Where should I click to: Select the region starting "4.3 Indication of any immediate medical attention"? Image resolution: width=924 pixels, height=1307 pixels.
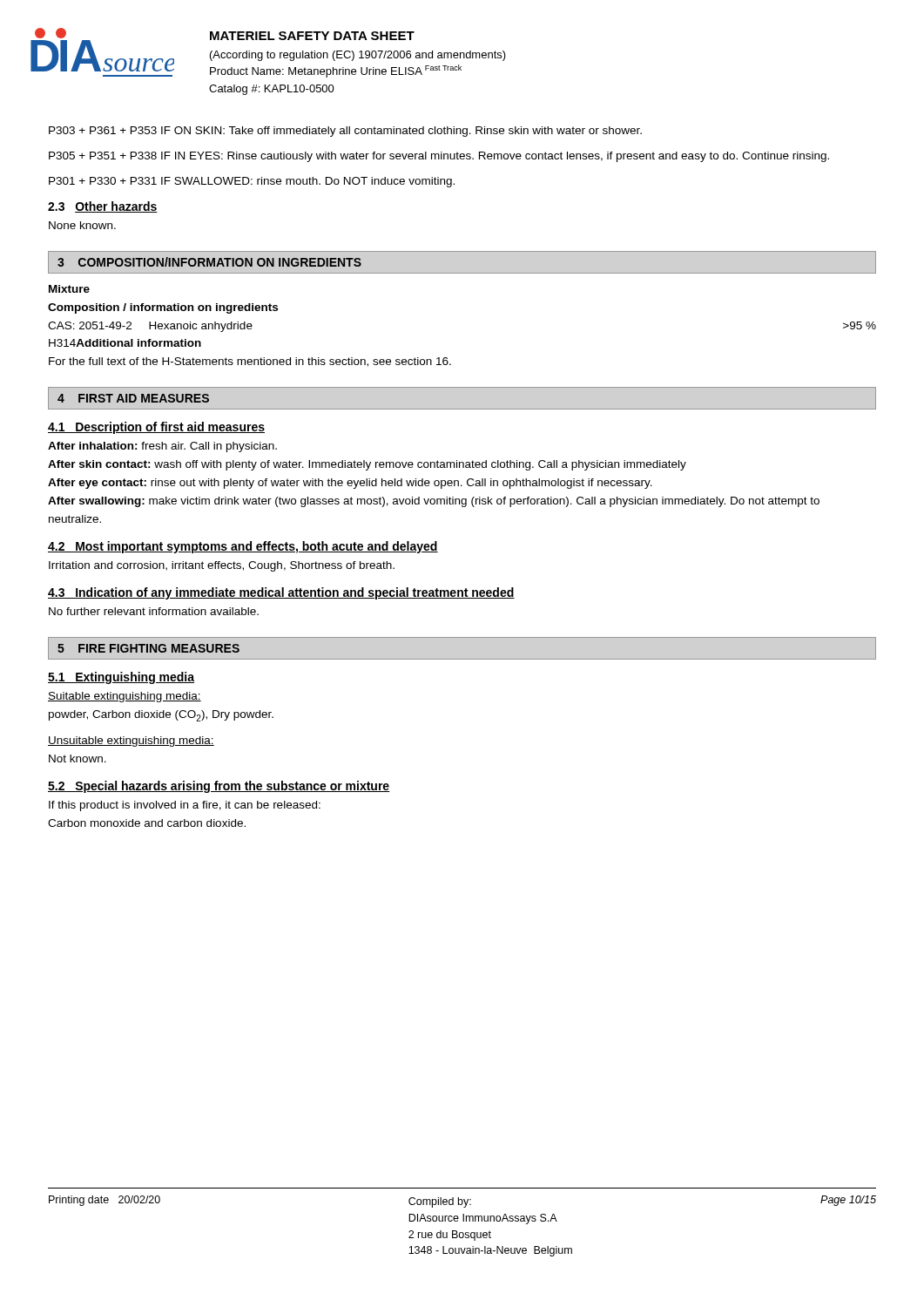tap(281, 592)
